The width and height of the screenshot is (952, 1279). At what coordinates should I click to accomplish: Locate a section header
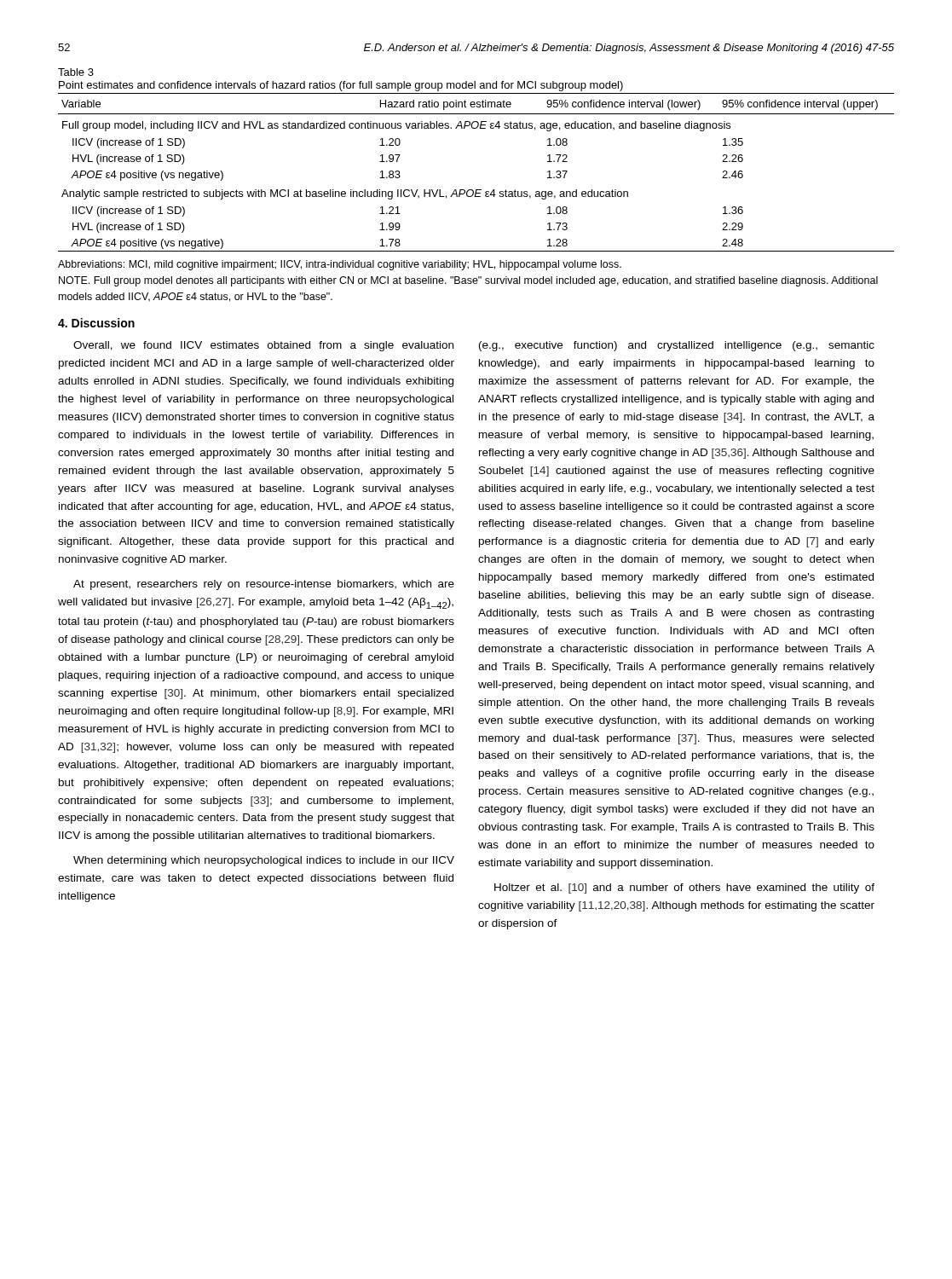96,323
